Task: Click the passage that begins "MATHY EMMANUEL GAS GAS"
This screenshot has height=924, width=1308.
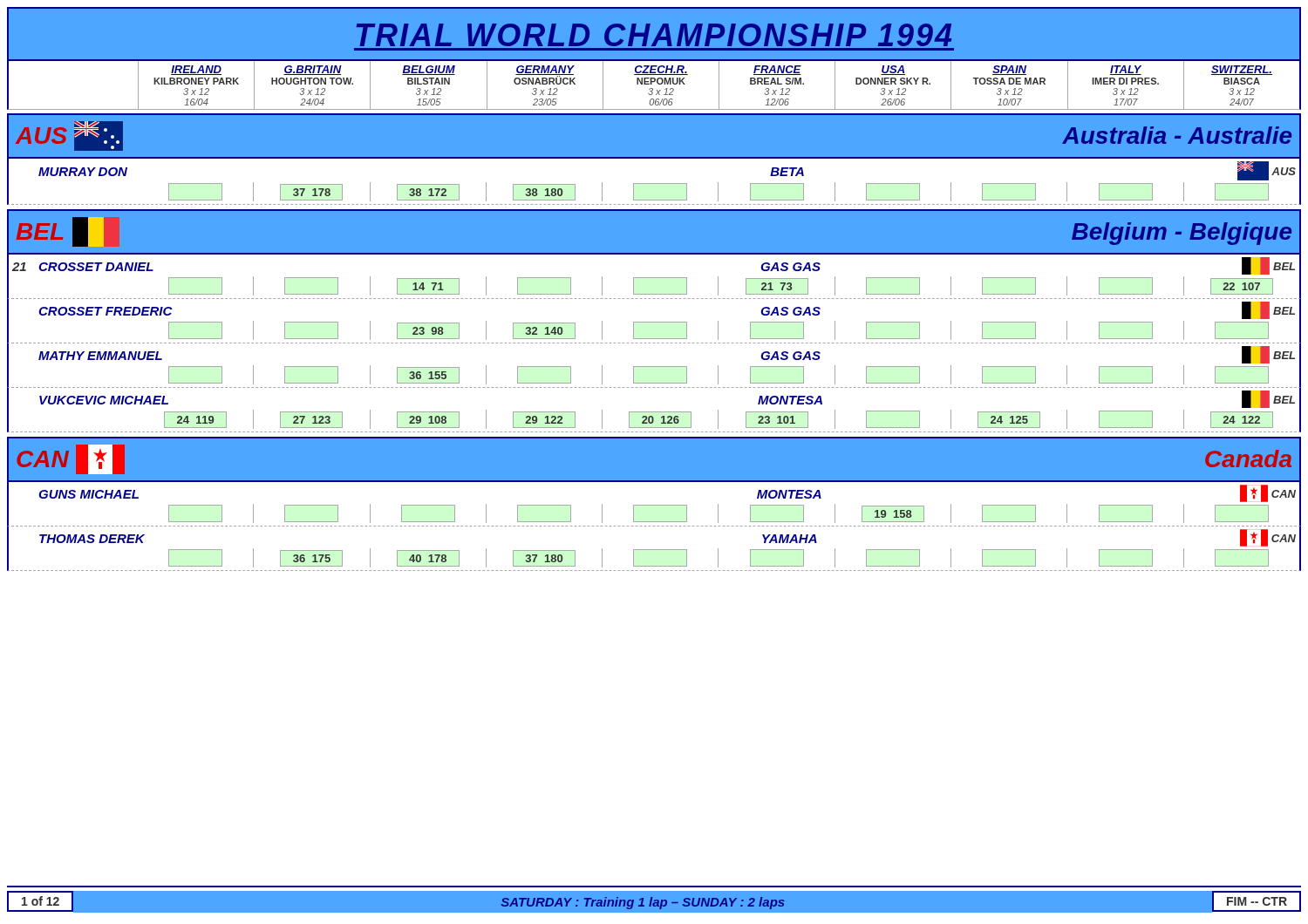Action: pyautogui.click(x=654, y=365)
